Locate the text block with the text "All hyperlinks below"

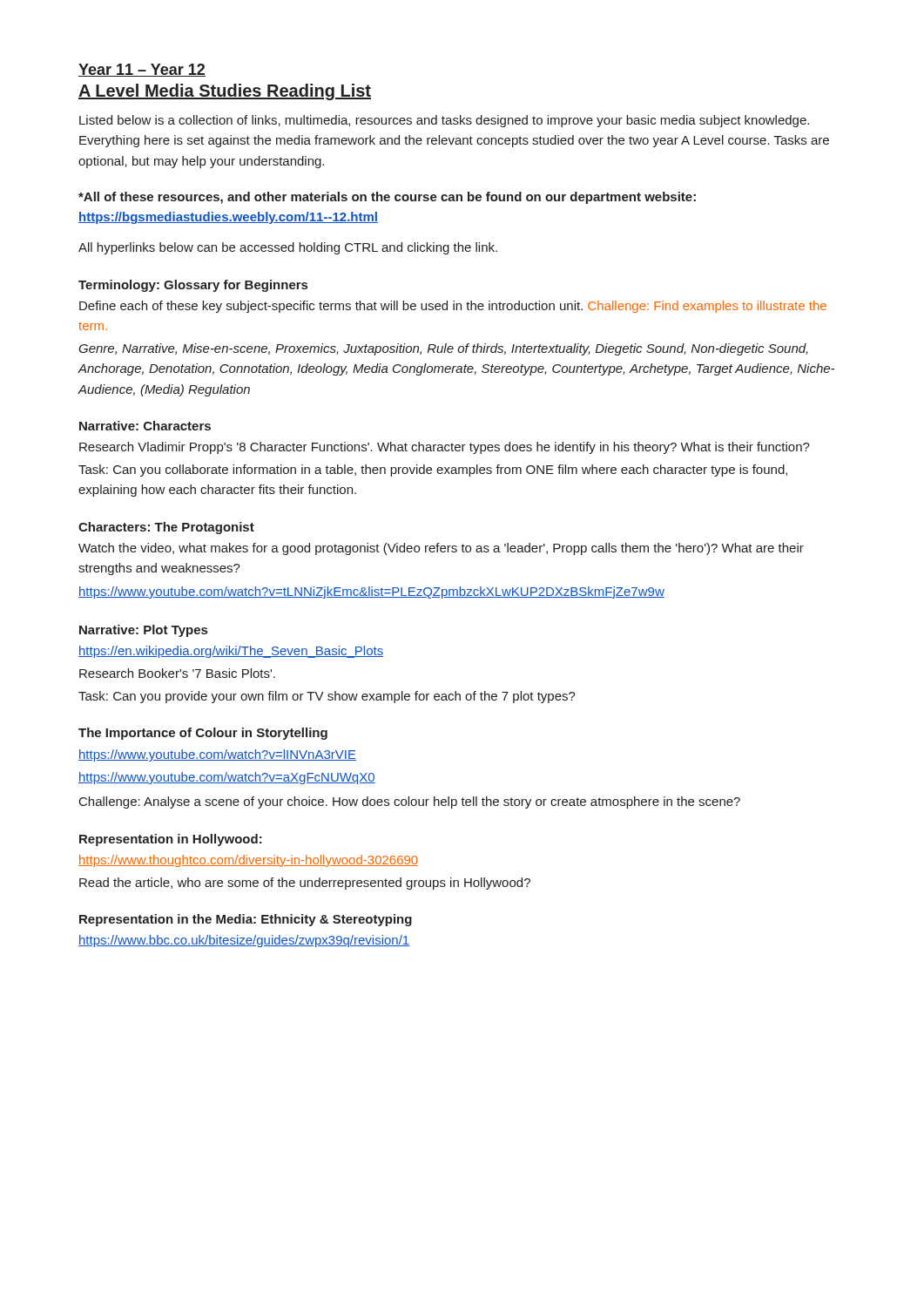point(288,247)
